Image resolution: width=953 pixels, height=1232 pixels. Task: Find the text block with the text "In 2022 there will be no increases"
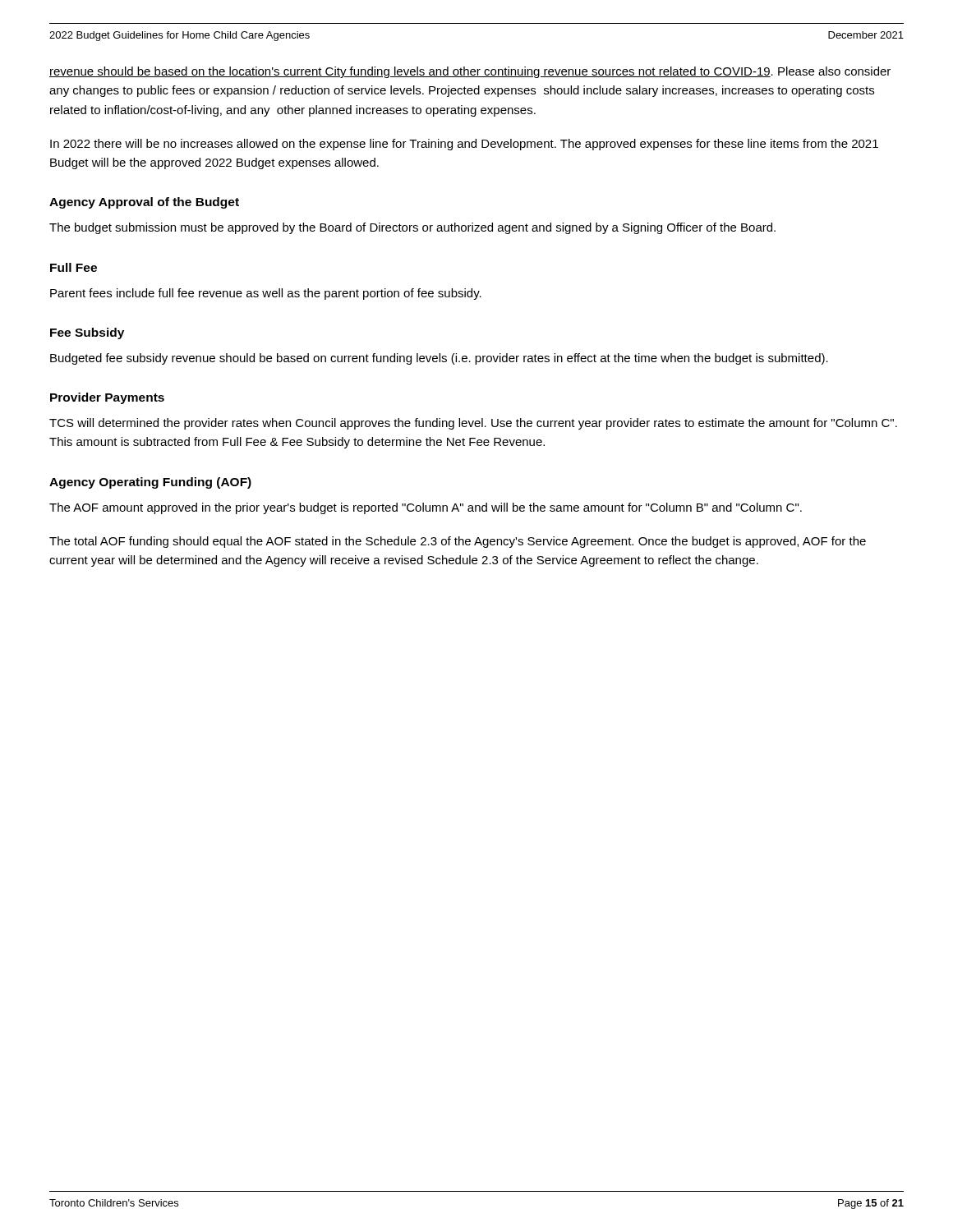464,153
